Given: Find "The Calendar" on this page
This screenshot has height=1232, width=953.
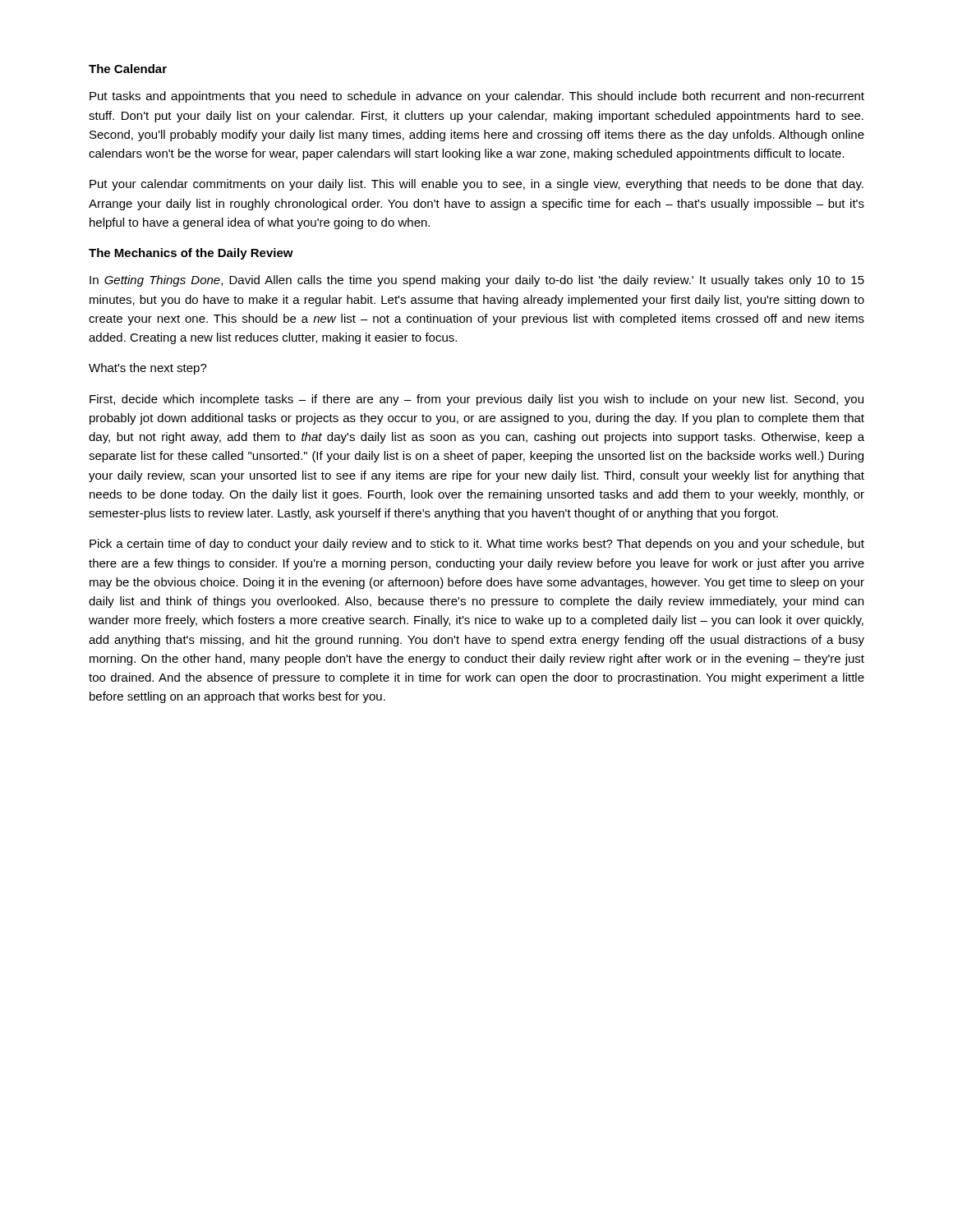Looking at the screenshot, I should point(128,69).
